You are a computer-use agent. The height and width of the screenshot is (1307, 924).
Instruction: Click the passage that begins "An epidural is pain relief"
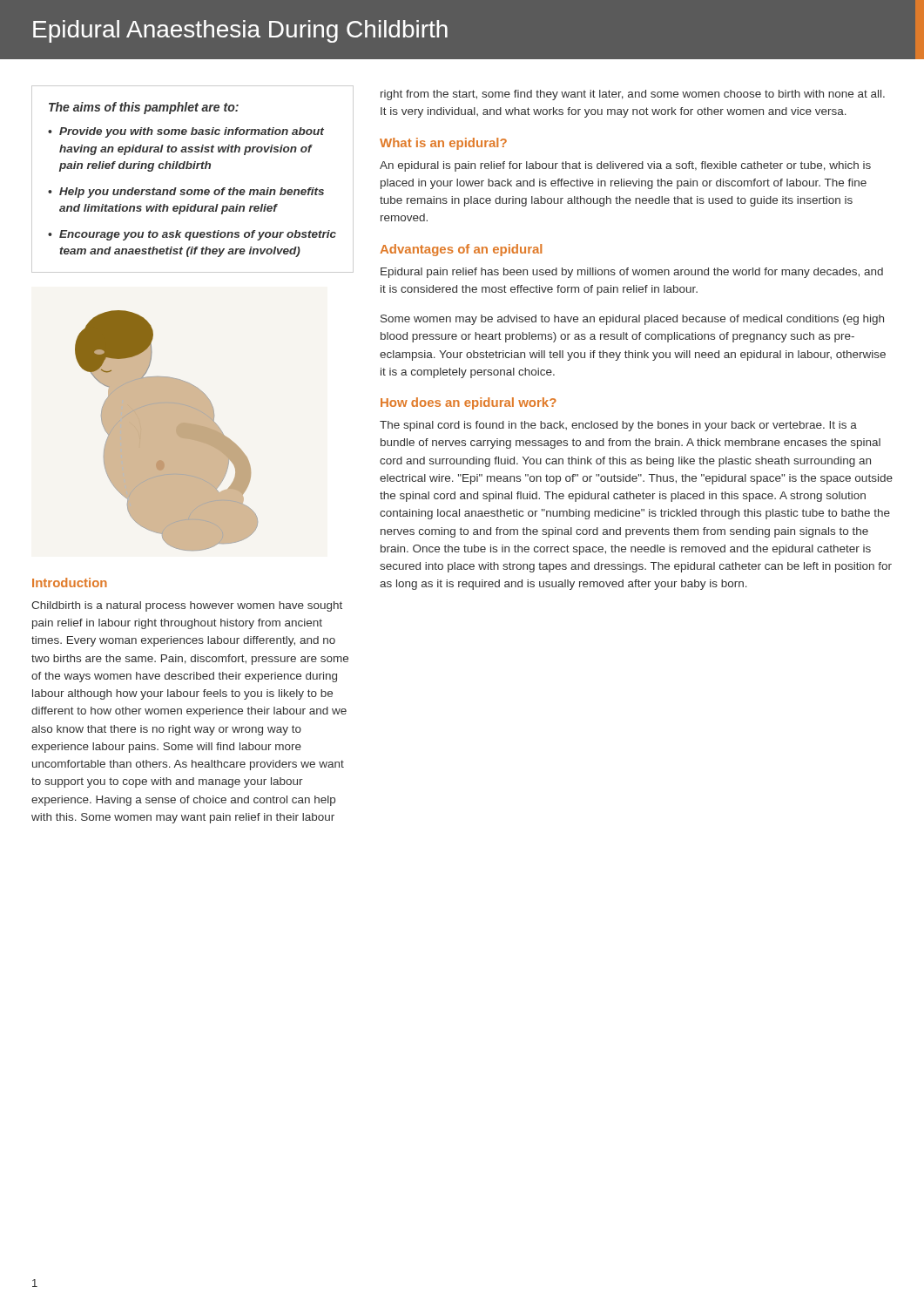point(625,191)
